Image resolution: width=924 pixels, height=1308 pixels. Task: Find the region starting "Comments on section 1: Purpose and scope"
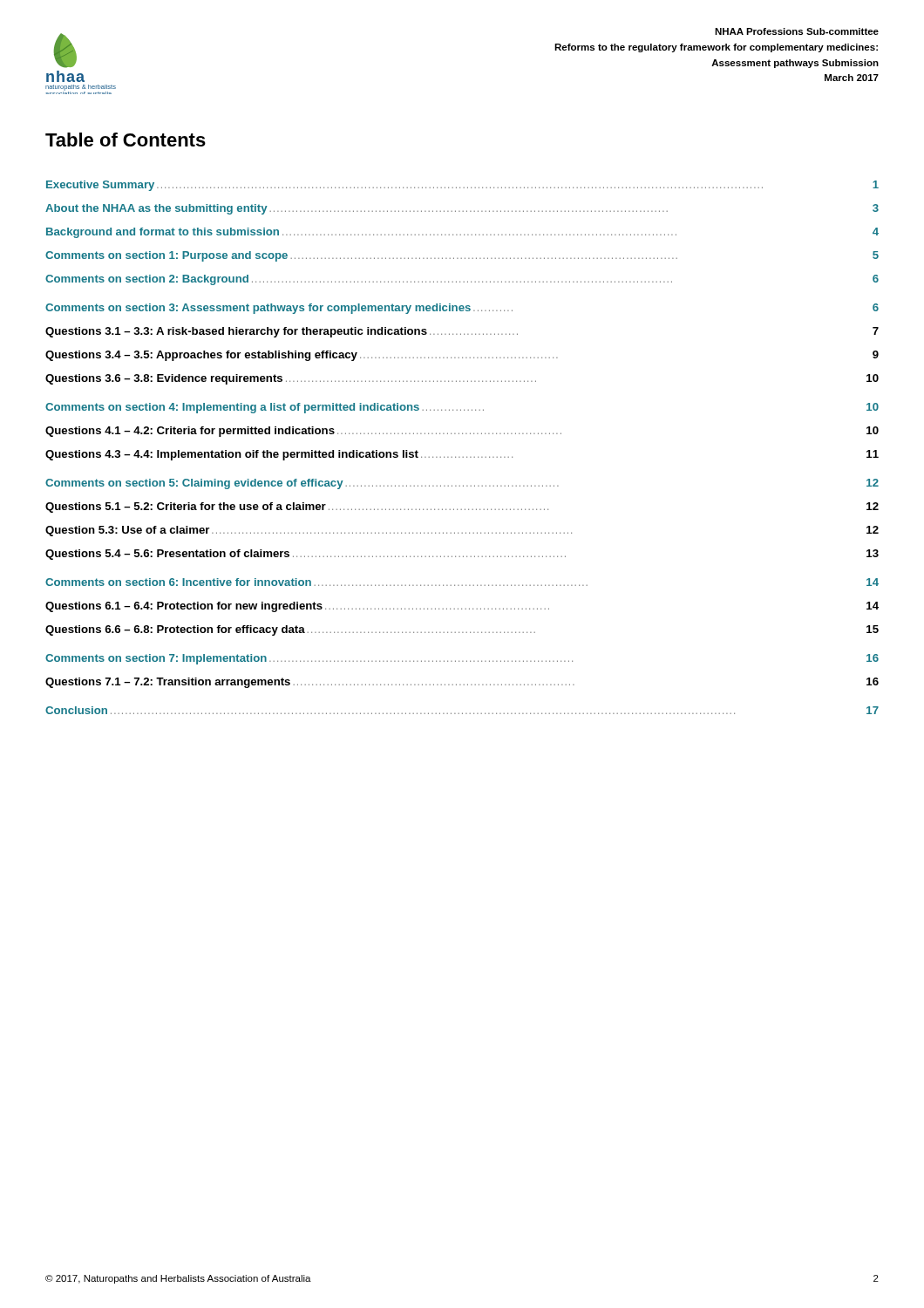(462, 257)
